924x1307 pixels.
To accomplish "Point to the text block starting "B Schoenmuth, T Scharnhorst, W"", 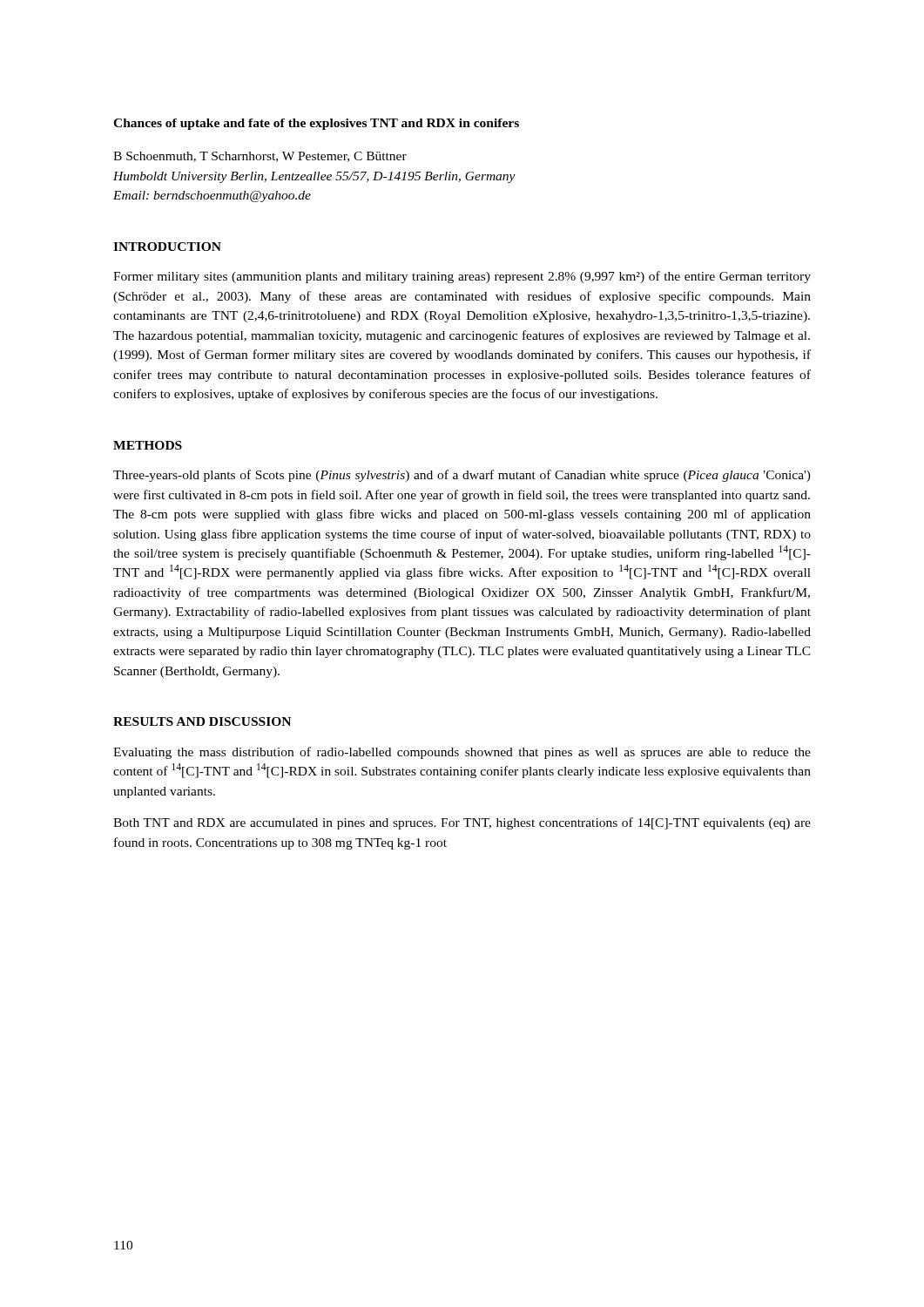I will pos(314,175).
